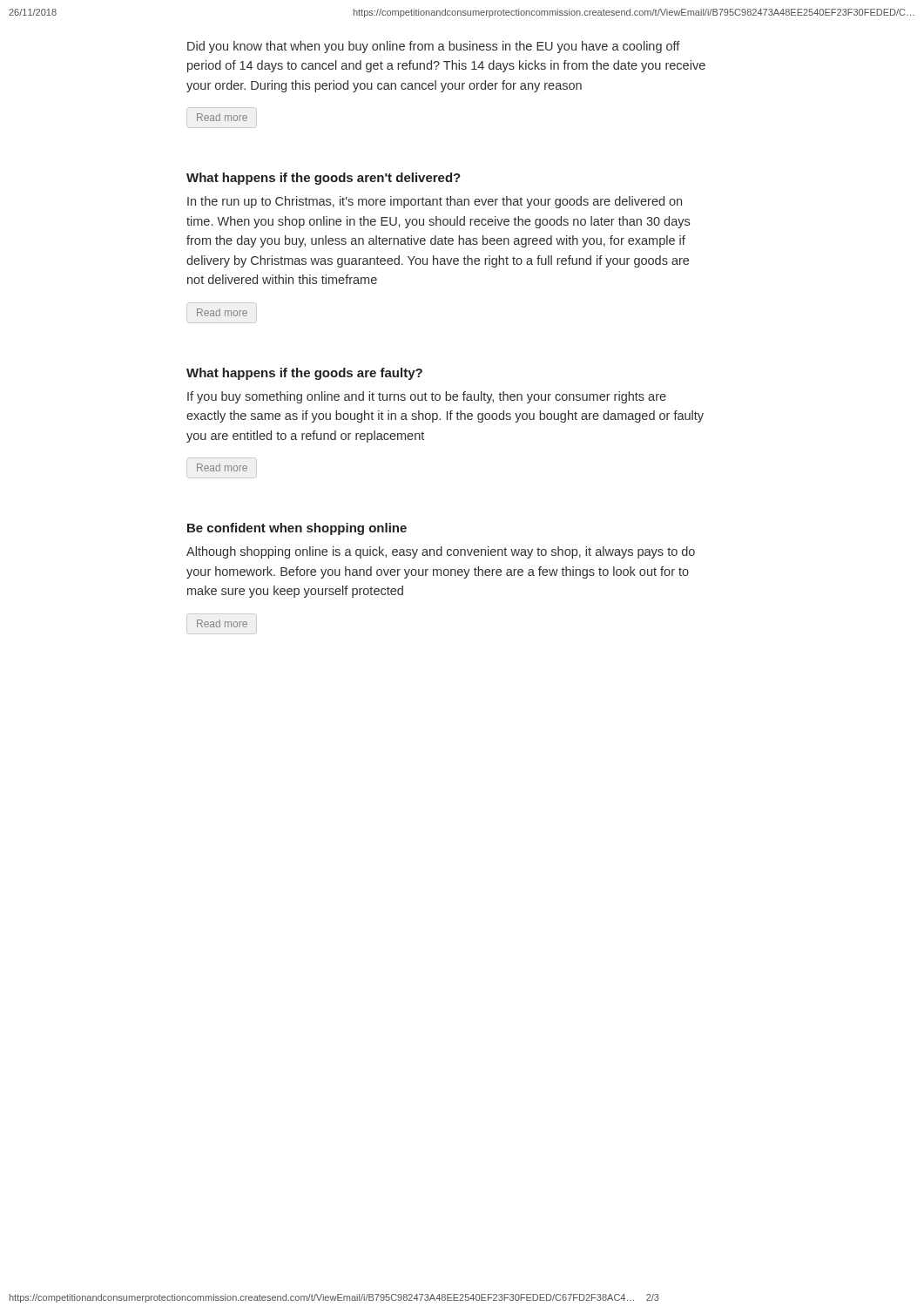
Task: Find the text block with the text "Did you know that"
Action: [x=446, y=66]
